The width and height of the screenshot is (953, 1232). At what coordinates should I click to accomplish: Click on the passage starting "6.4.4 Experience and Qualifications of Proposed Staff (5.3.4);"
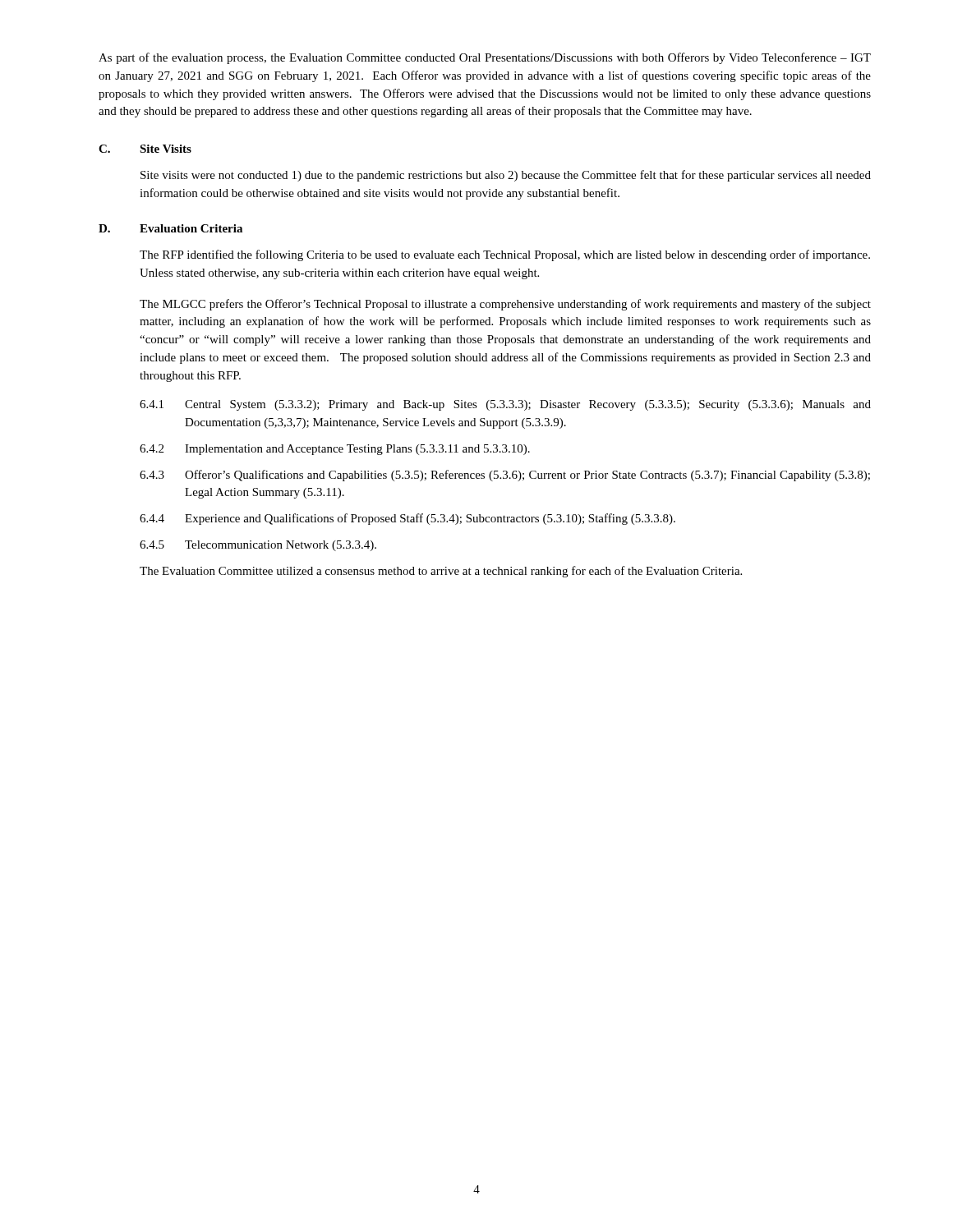pyautogui.click(x=505, y=519)
